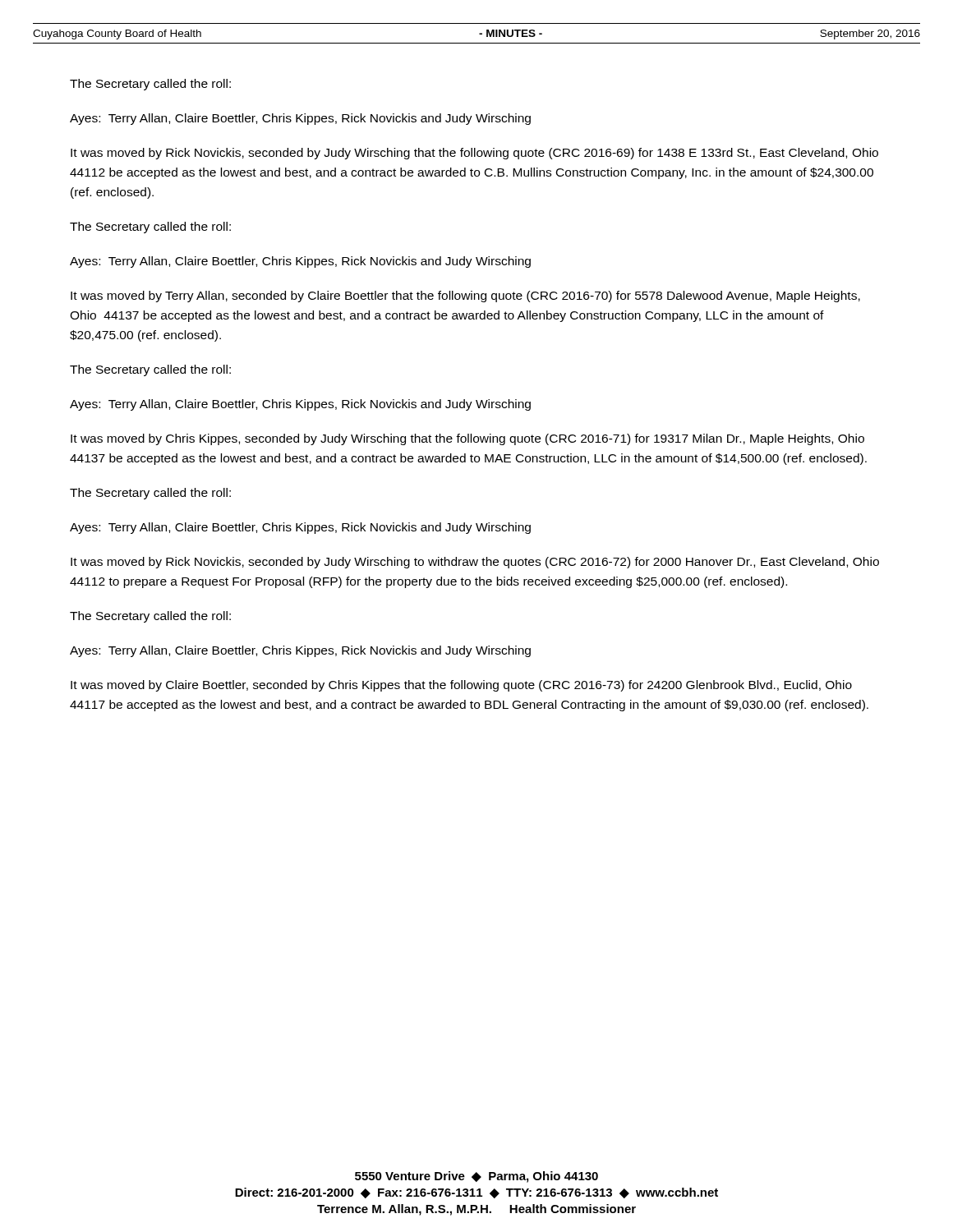The height and width of the screenshot is (1232, 953).
Task: Locate the text block that reads "It was moved by Chris Kippes, seconded by"
Action: (x=469, y=448)
